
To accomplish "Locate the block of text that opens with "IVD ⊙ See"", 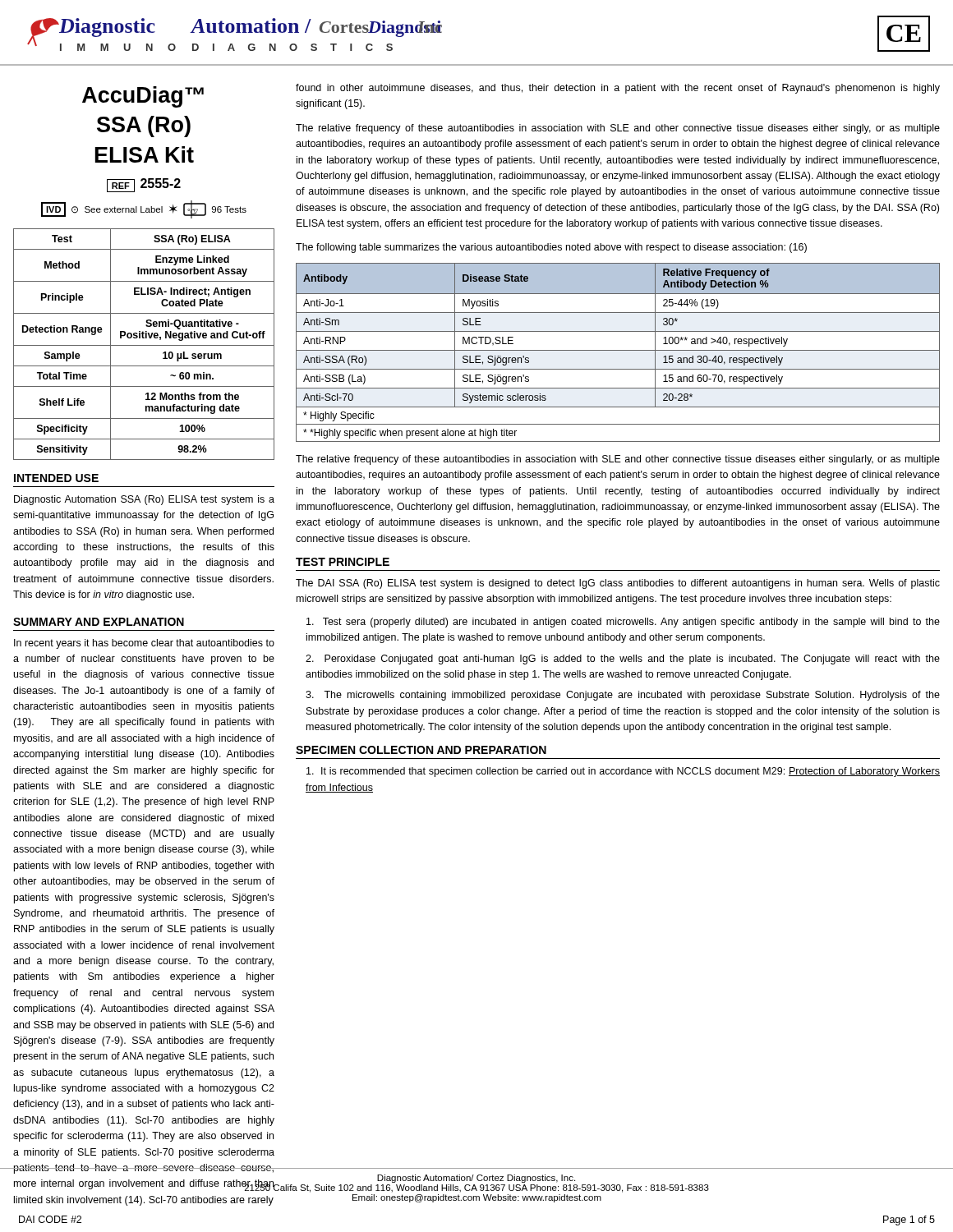I will click(144, 209).
